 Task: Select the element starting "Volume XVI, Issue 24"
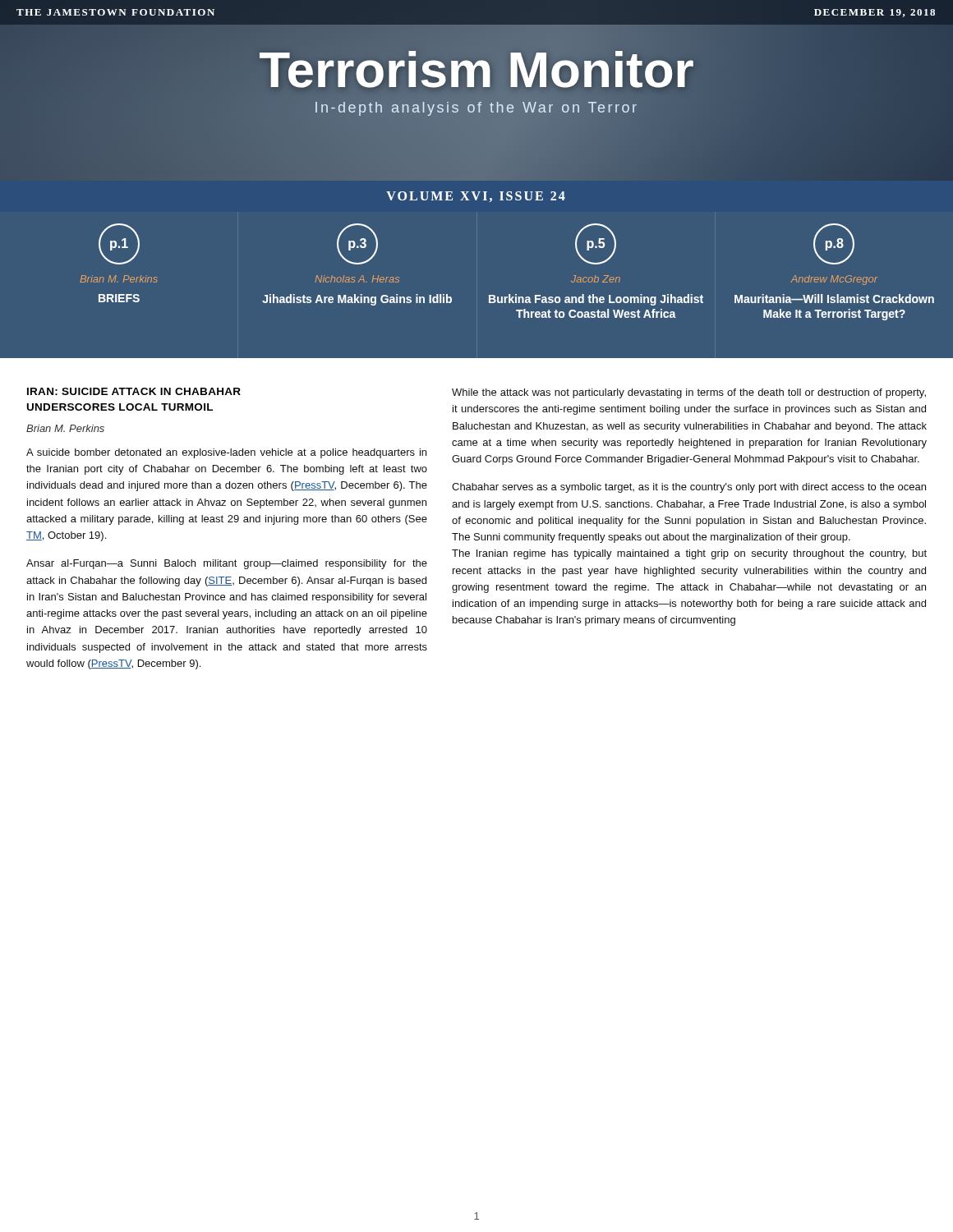tap(476, 196)
